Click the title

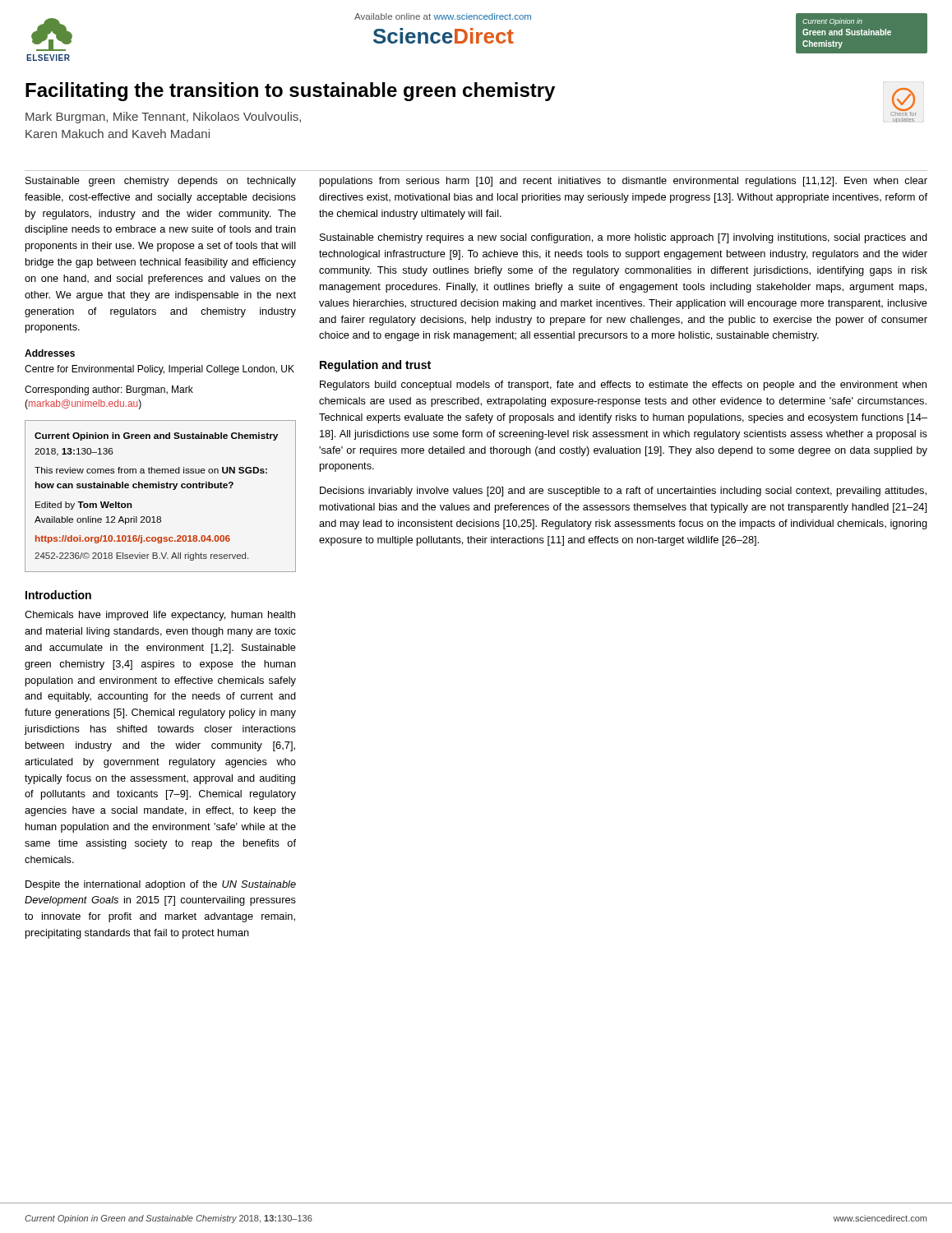tap(476, 110)
